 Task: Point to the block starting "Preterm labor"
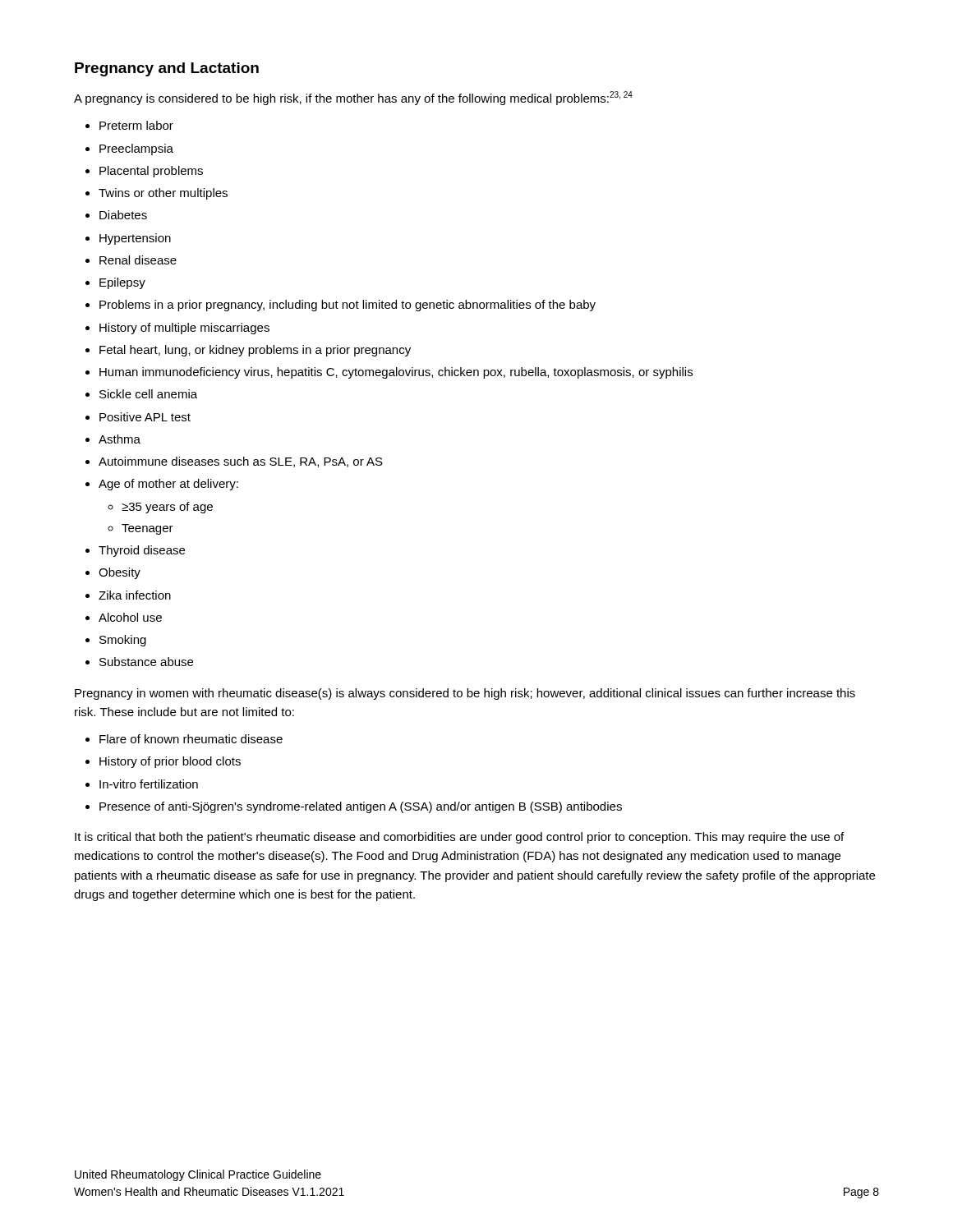coord(136,125)
